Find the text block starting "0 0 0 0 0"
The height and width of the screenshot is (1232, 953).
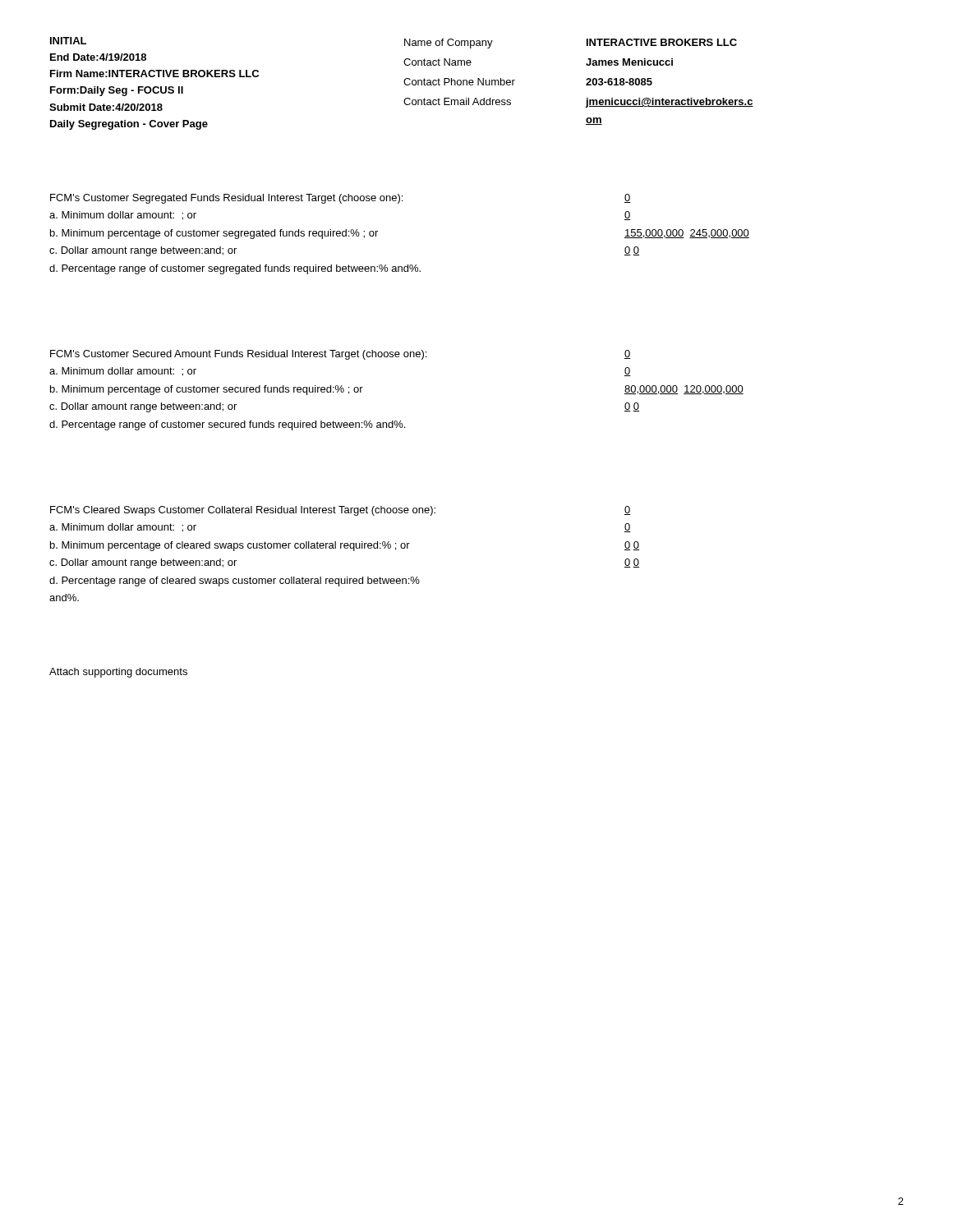(632, 536)
